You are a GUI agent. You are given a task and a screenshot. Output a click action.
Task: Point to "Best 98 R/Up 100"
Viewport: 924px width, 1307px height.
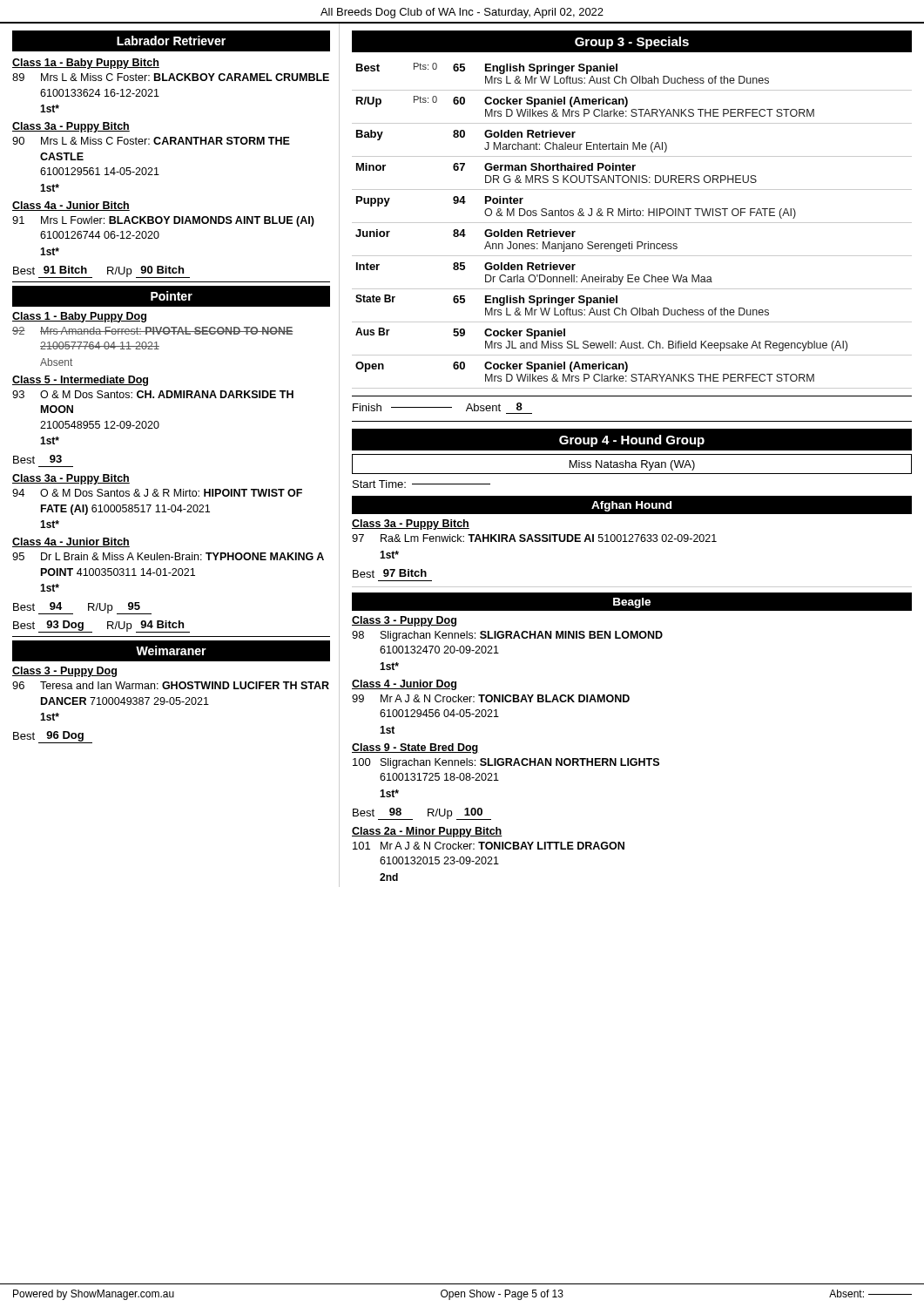tap(421, 812)
